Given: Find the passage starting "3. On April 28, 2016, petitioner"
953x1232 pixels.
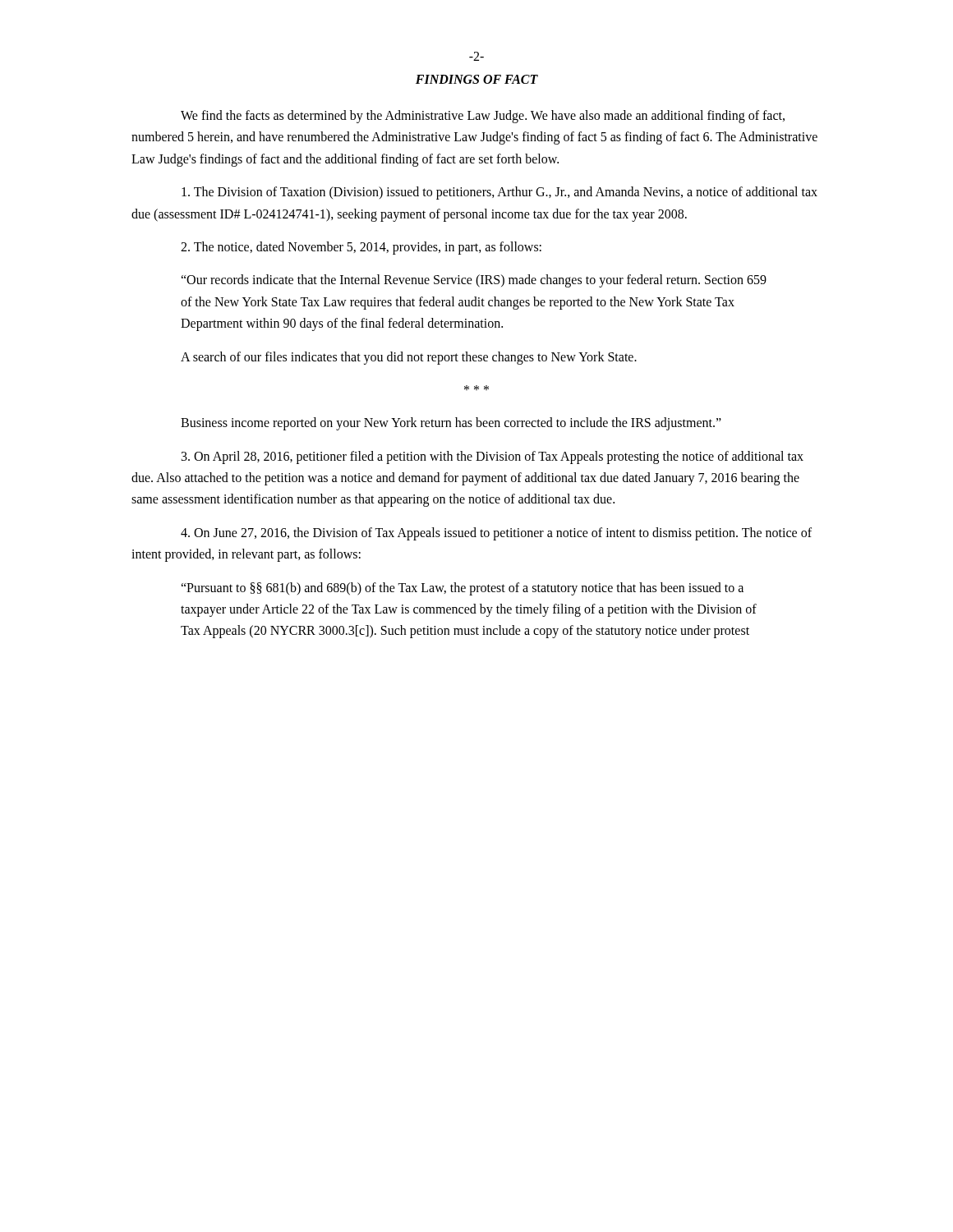Looking at the screenshot, I should click(467, 478).
